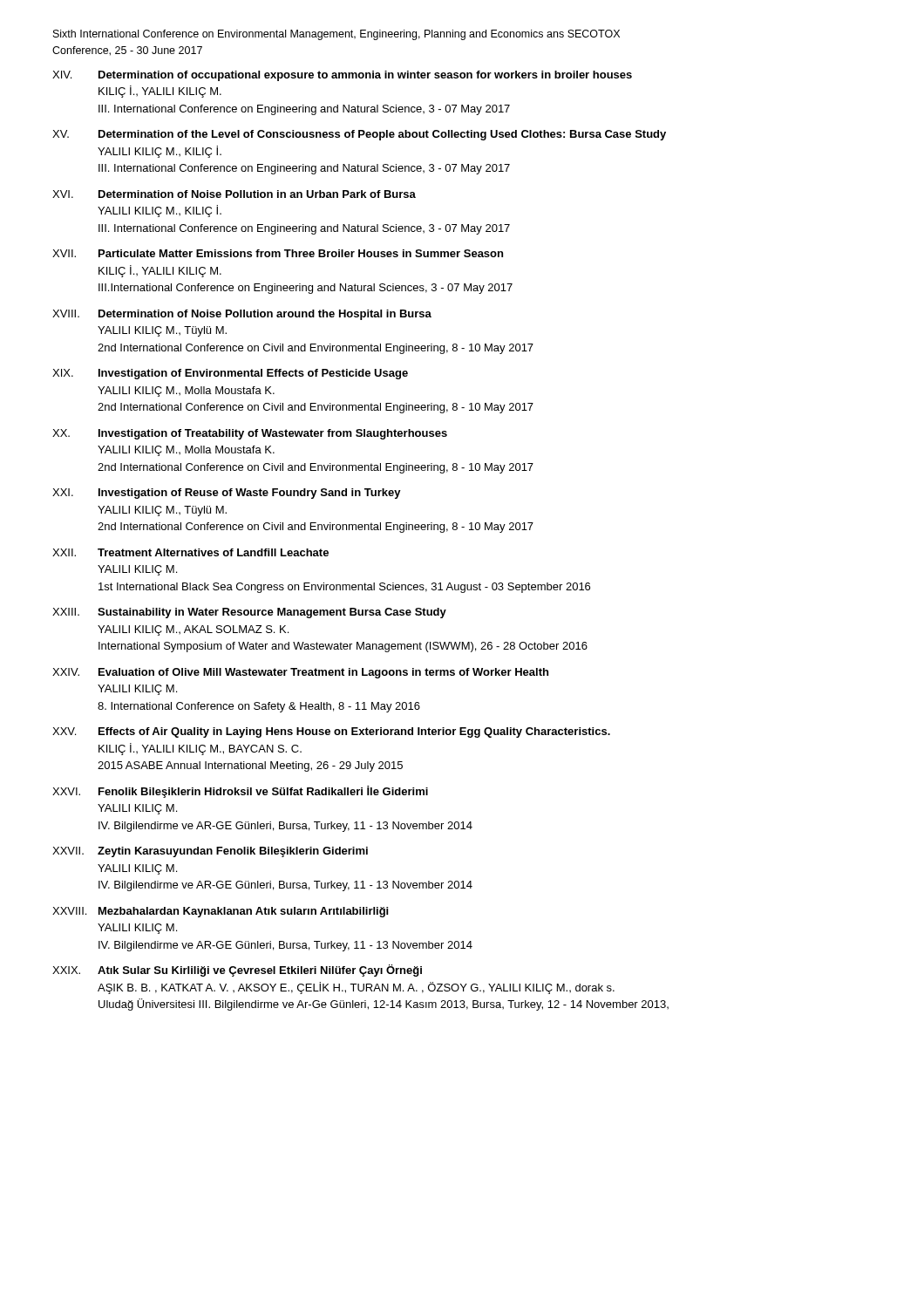Navigate to the region starting "XXVII. Zeytin Karasuyundan Fenolik Bileşiklerin Giderimi"
Viewport: 924px width, 1308px height.
click(x=210, y=852)
